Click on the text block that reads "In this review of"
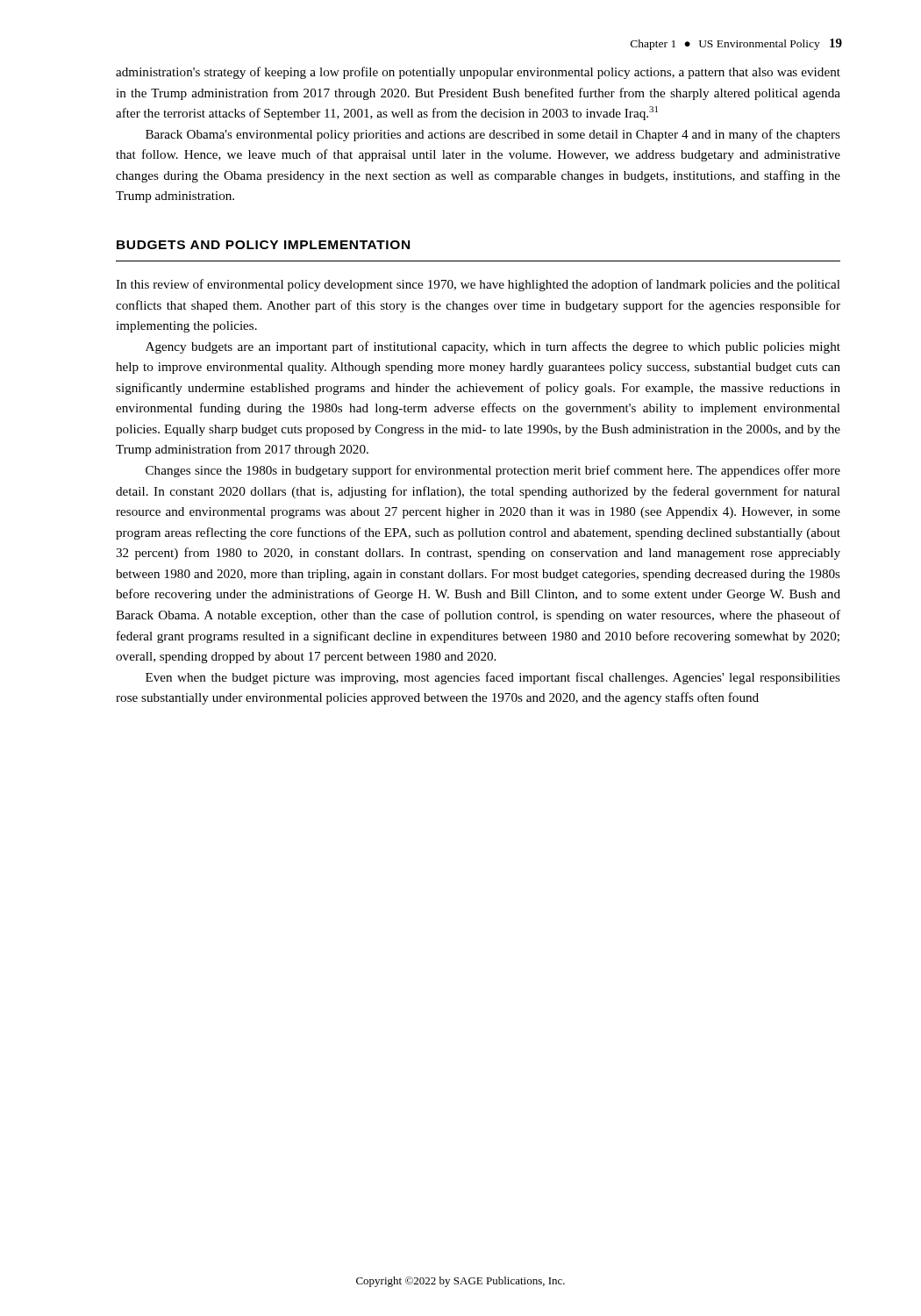This screenshot has width=921, height=1316. click(x=478, y=304)
